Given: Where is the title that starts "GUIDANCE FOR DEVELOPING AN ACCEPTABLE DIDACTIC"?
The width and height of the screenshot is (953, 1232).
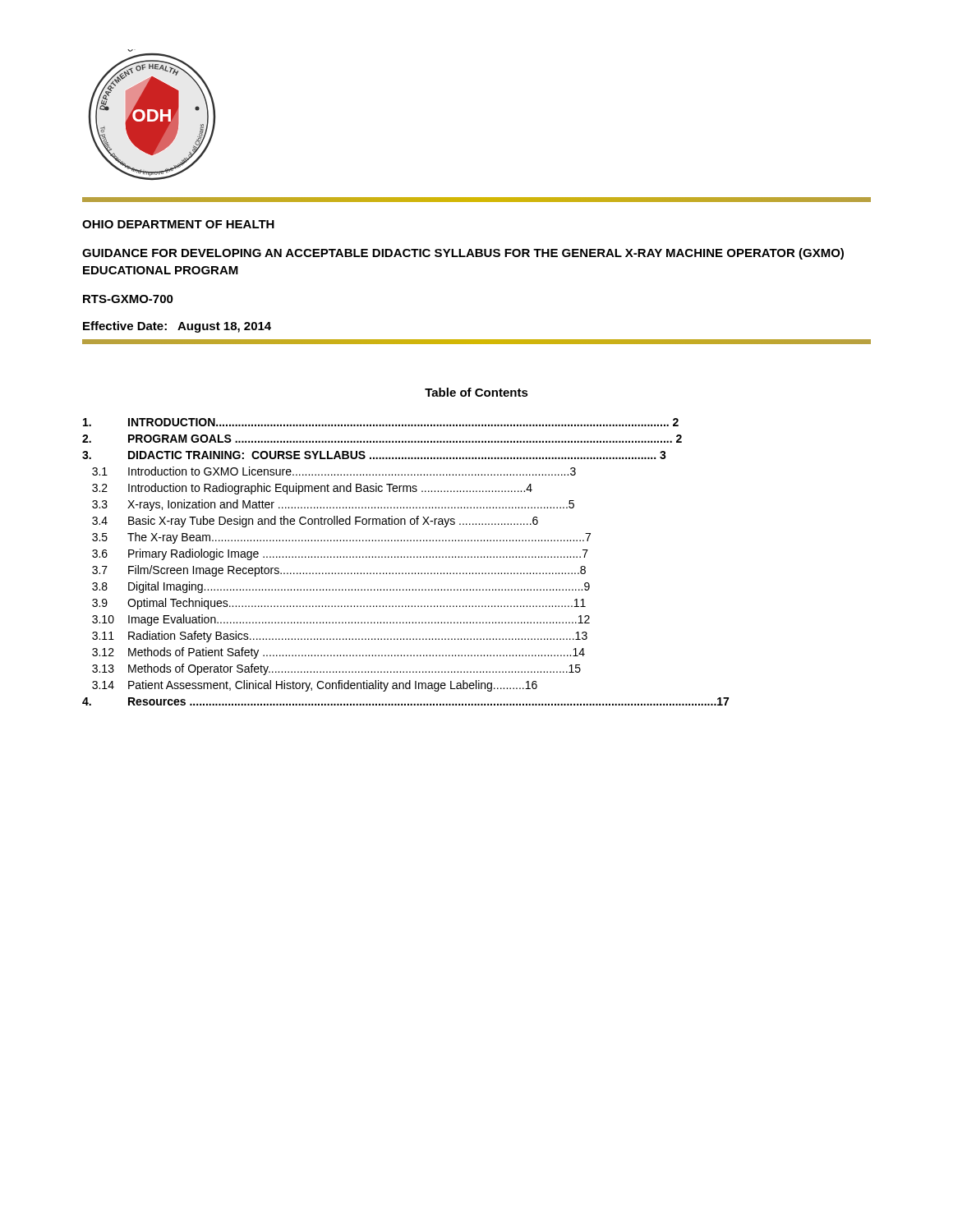Looking at the screenshot, I should tap(463, 261).
